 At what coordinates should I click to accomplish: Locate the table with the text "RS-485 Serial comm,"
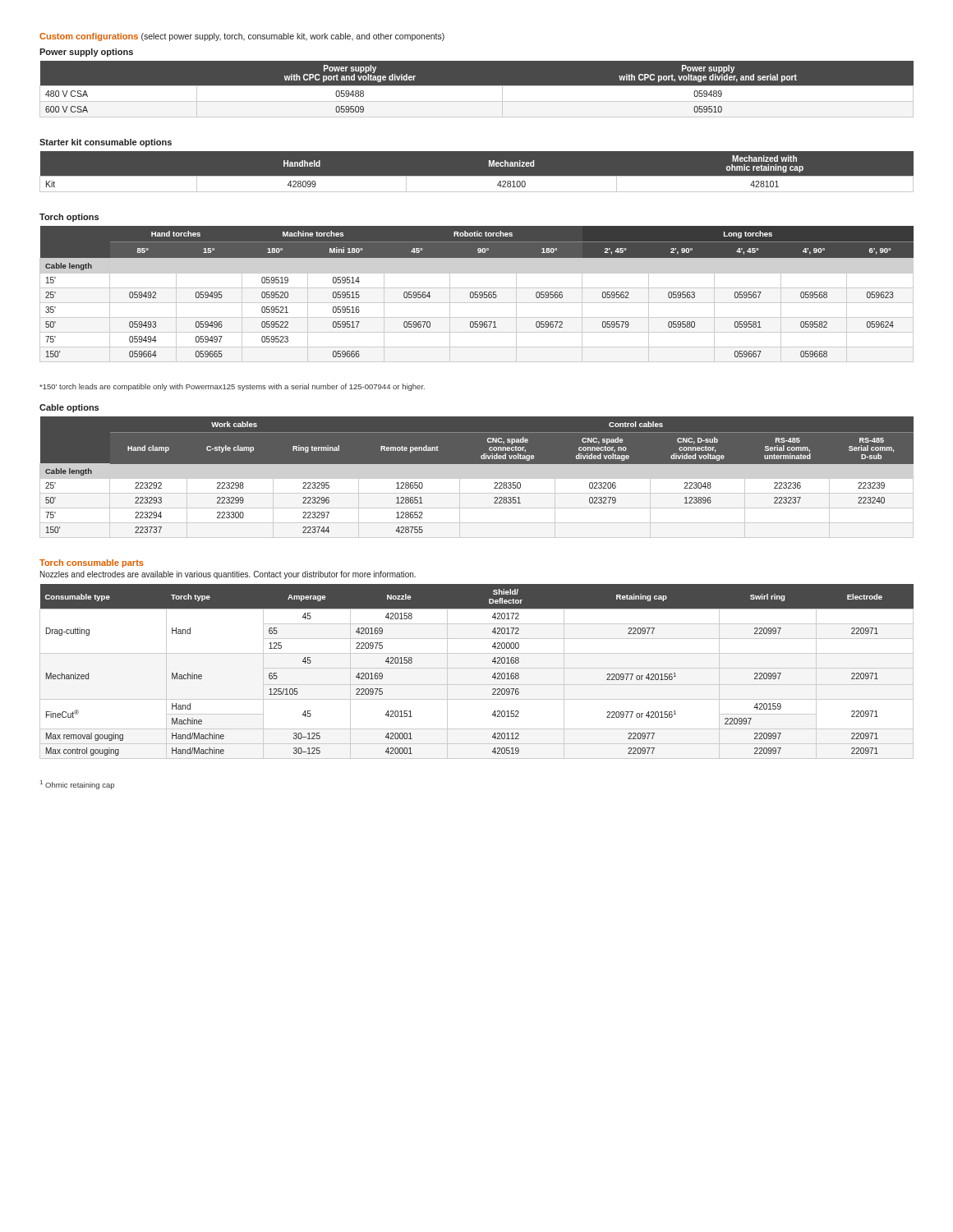476,477
